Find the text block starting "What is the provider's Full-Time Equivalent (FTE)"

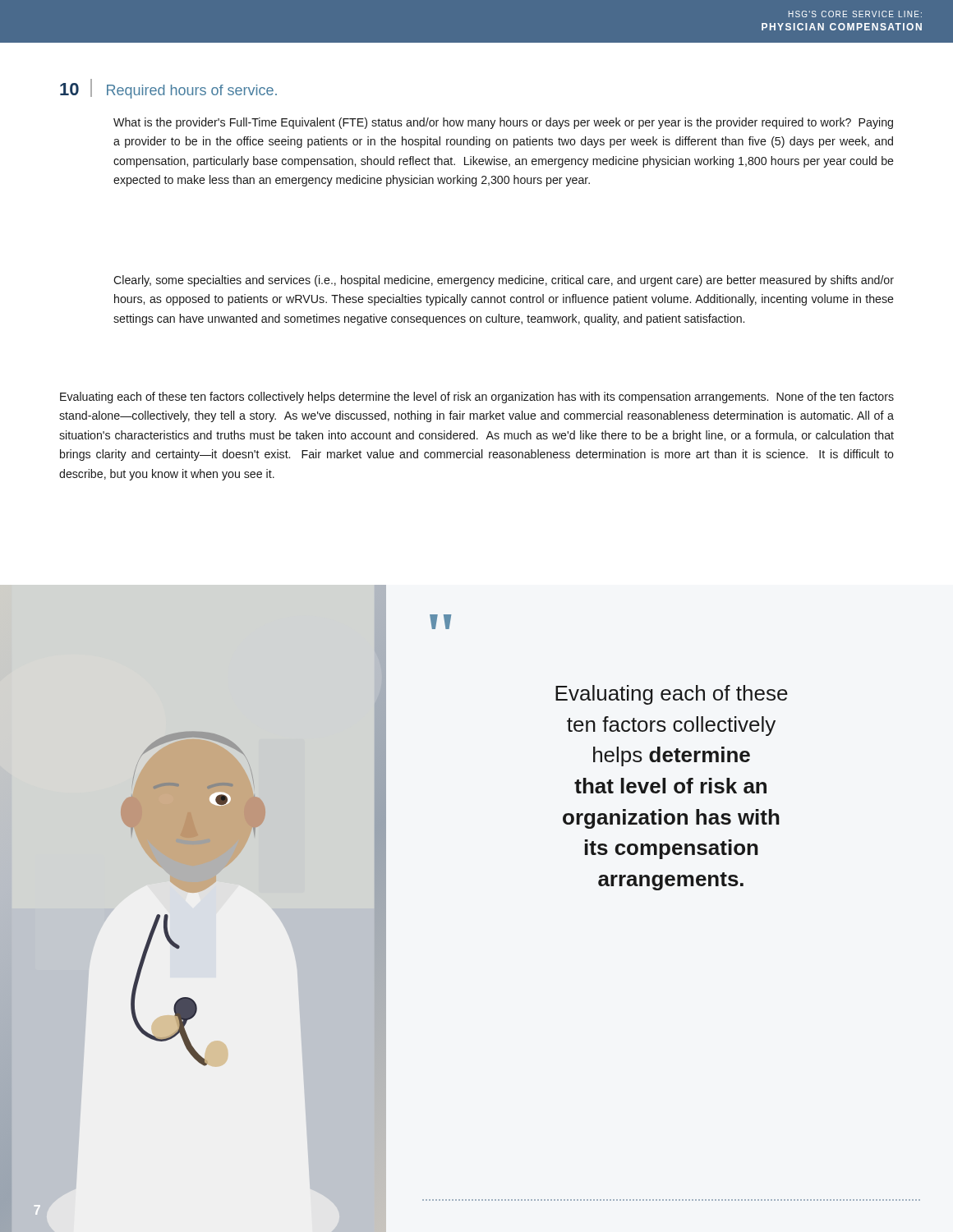504,151
